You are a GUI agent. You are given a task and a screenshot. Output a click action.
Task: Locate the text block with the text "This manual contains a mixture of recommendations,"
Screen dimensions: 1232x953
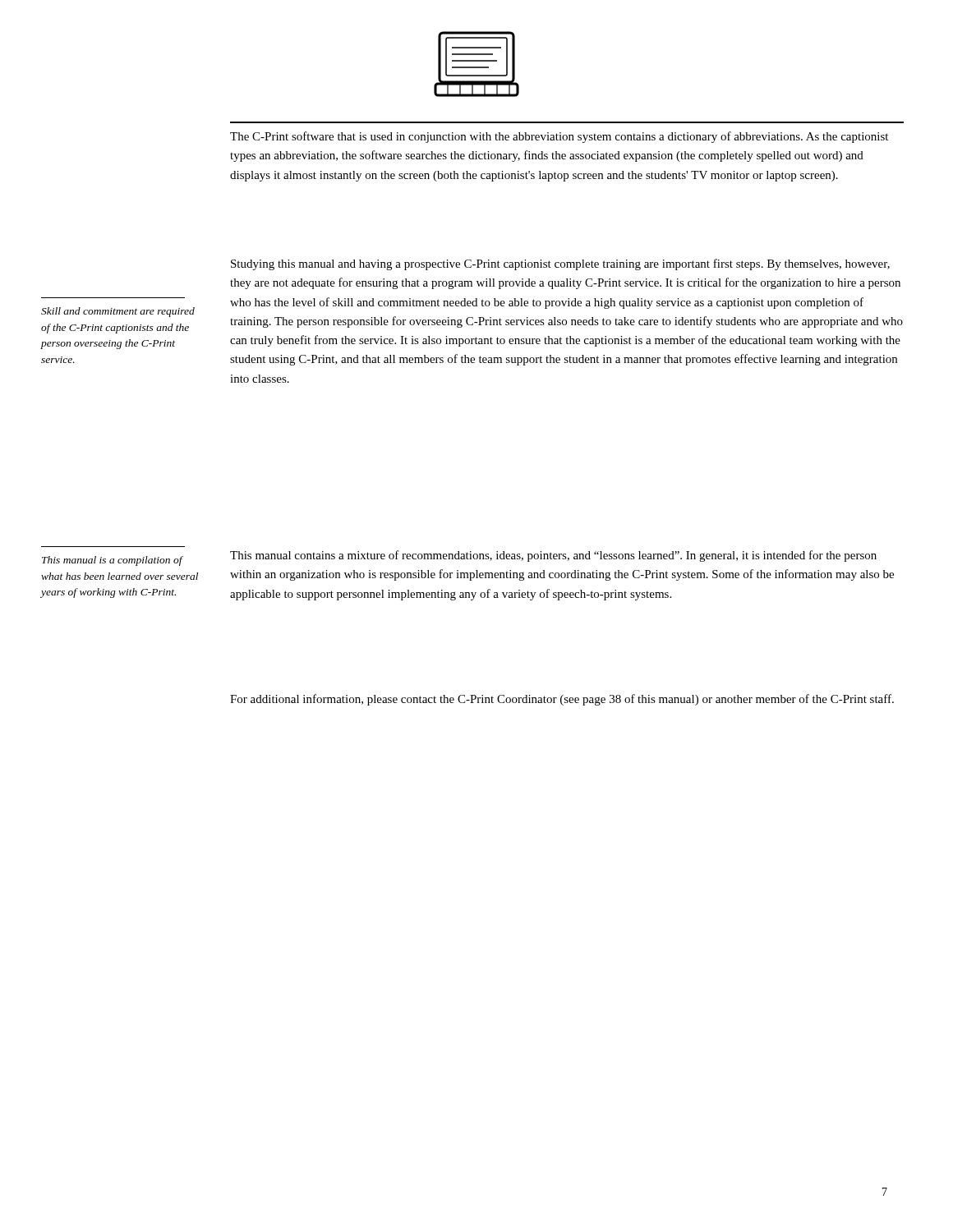[567, 575]
